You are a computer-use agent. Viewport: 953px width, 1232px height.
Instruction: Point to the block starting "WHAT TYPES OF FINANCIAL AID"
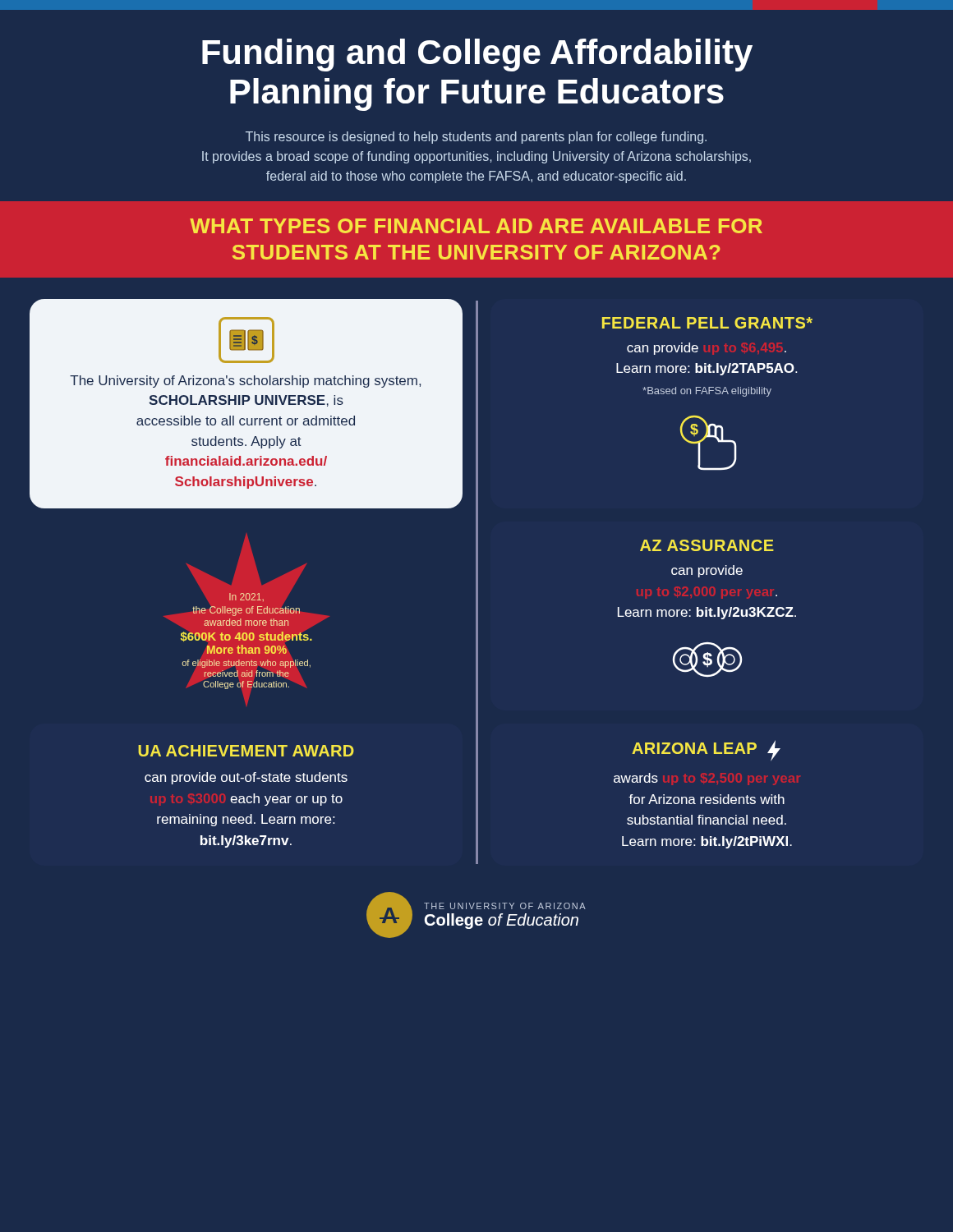476,239
